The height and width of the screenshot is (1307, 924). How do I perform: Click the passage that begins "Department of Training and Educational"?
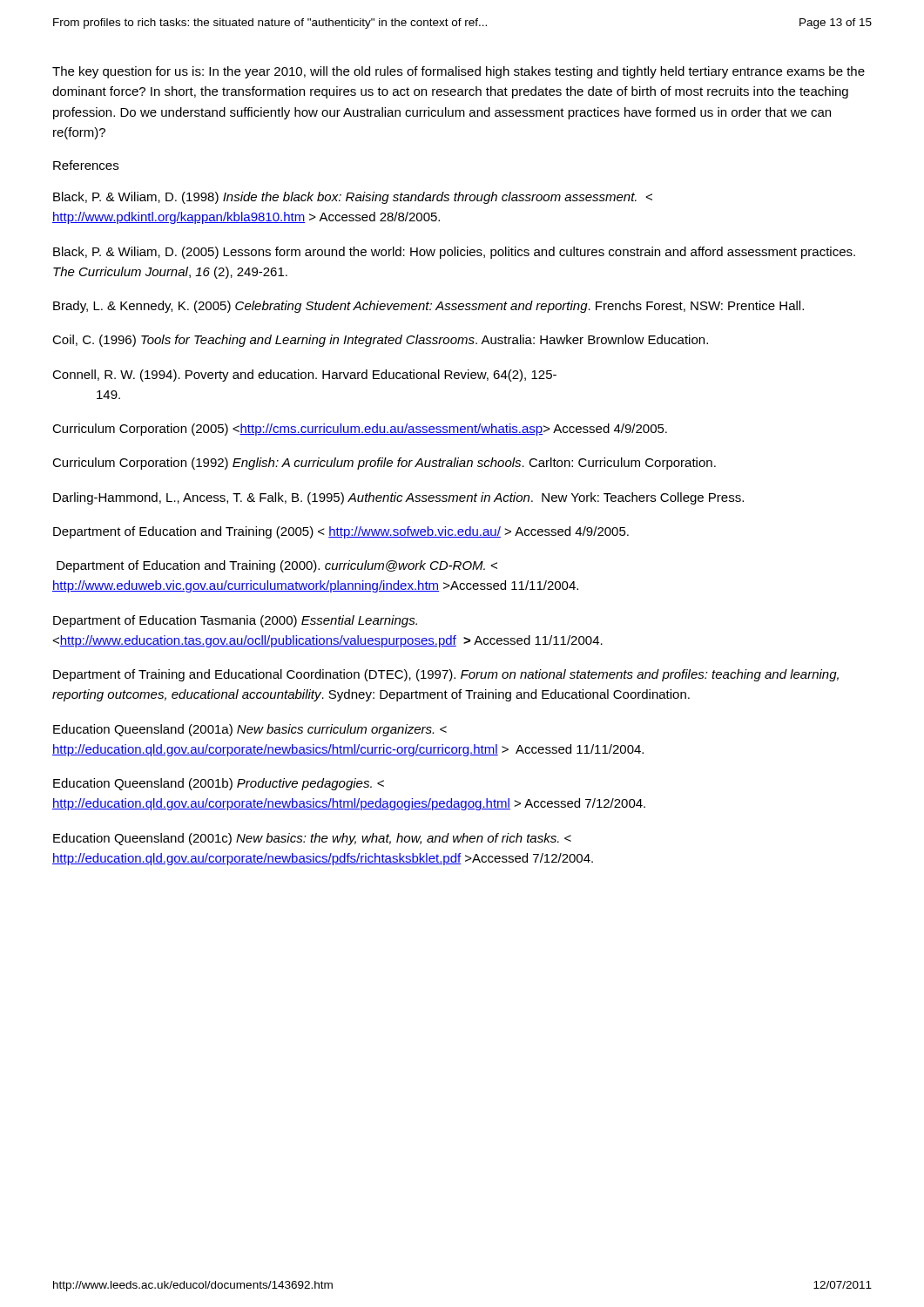point(446,684)
